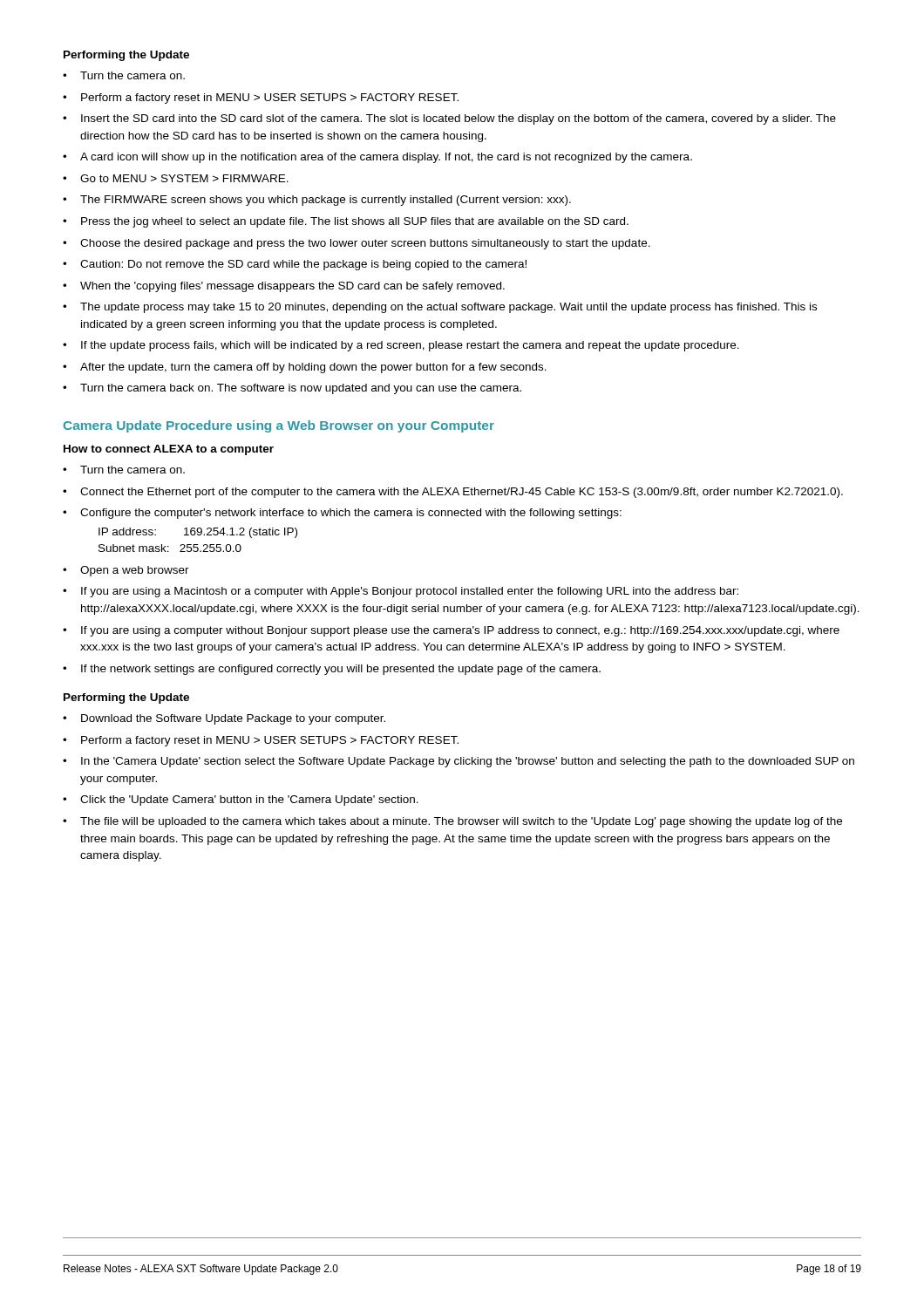Find the region starting "•If the network settings are"

click(462, 668)
